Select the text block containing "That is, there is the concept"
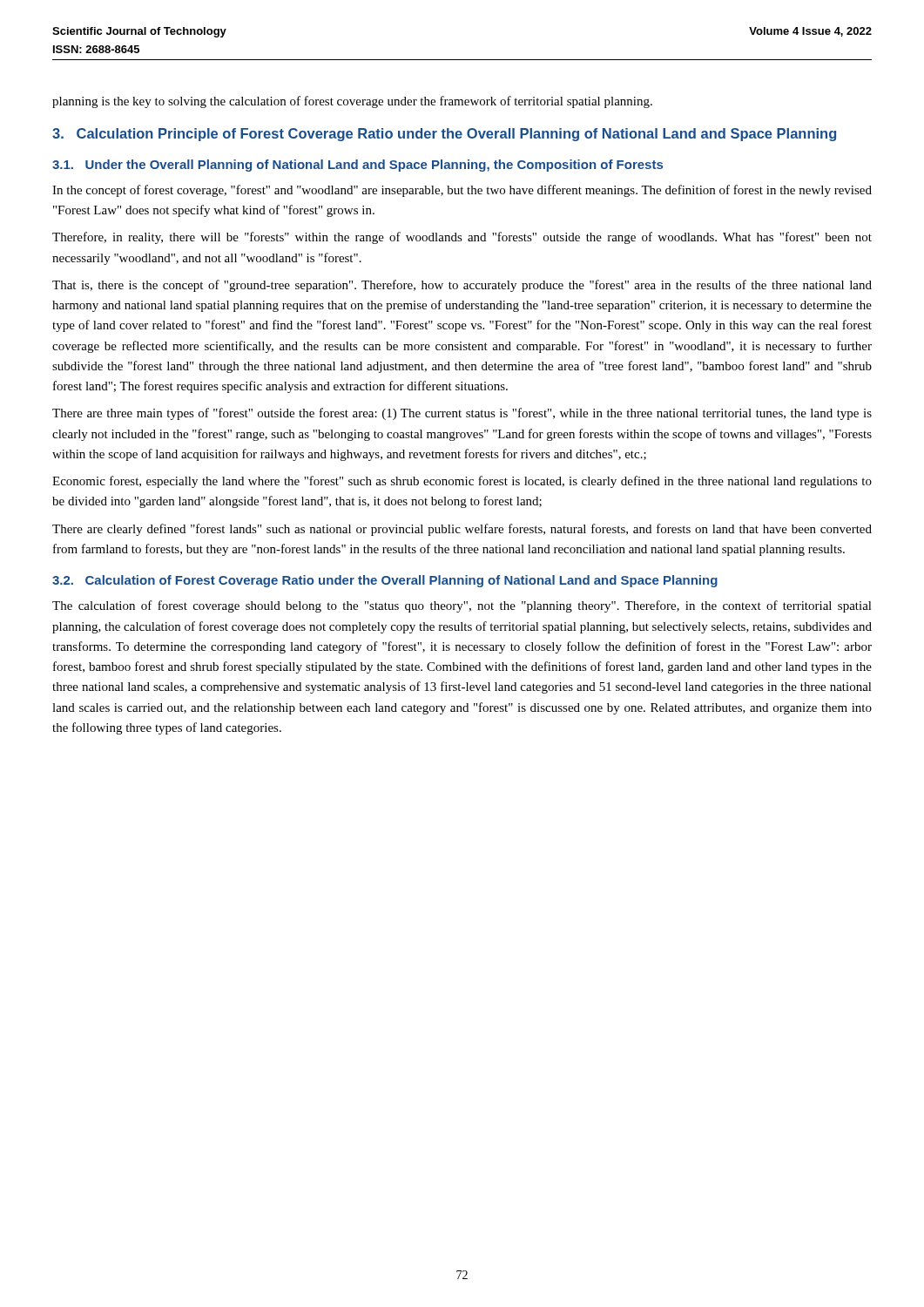 pyautogui.click(x=462, y=335)
